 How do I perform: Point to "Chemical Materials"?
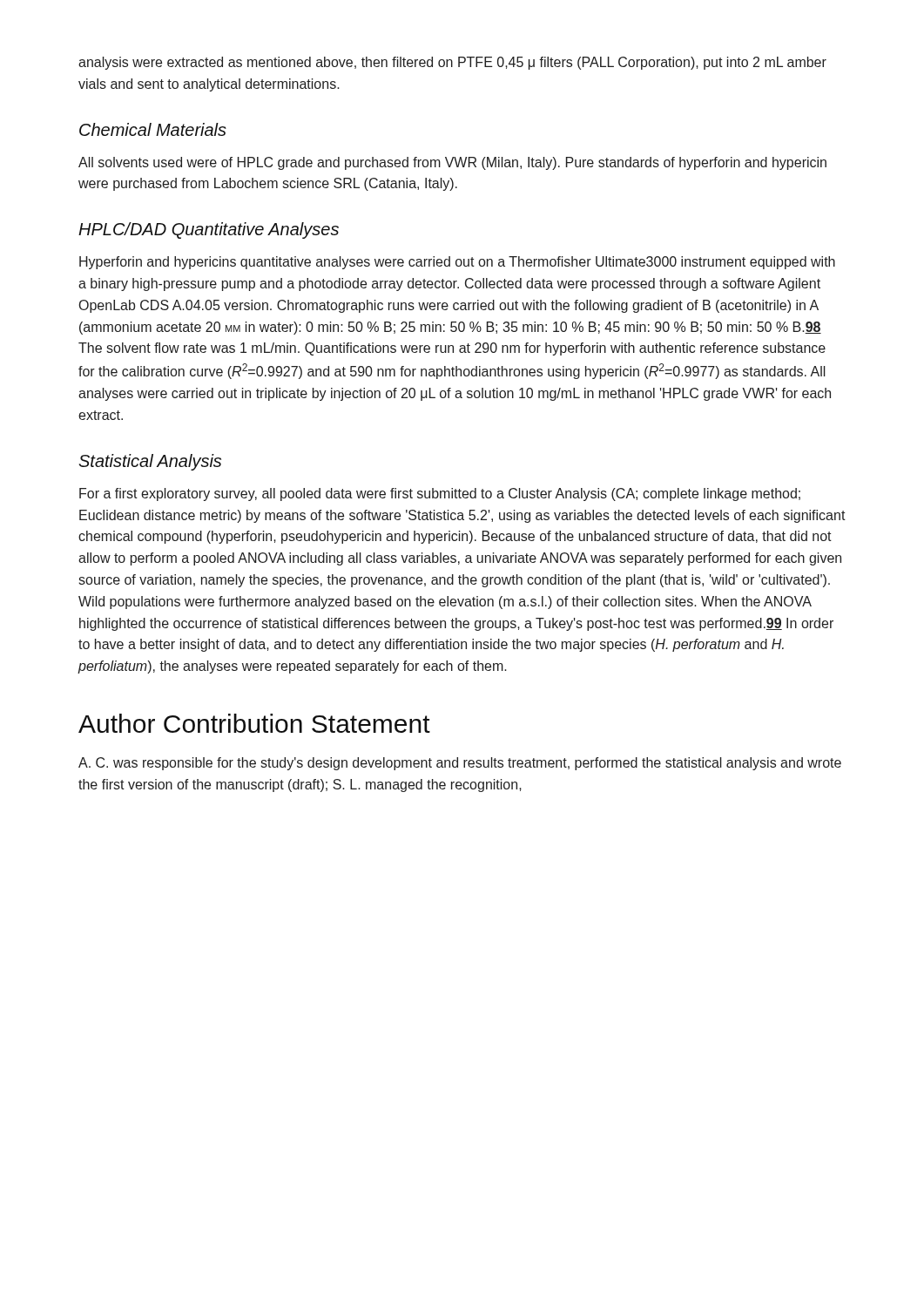tap(152, 129)
